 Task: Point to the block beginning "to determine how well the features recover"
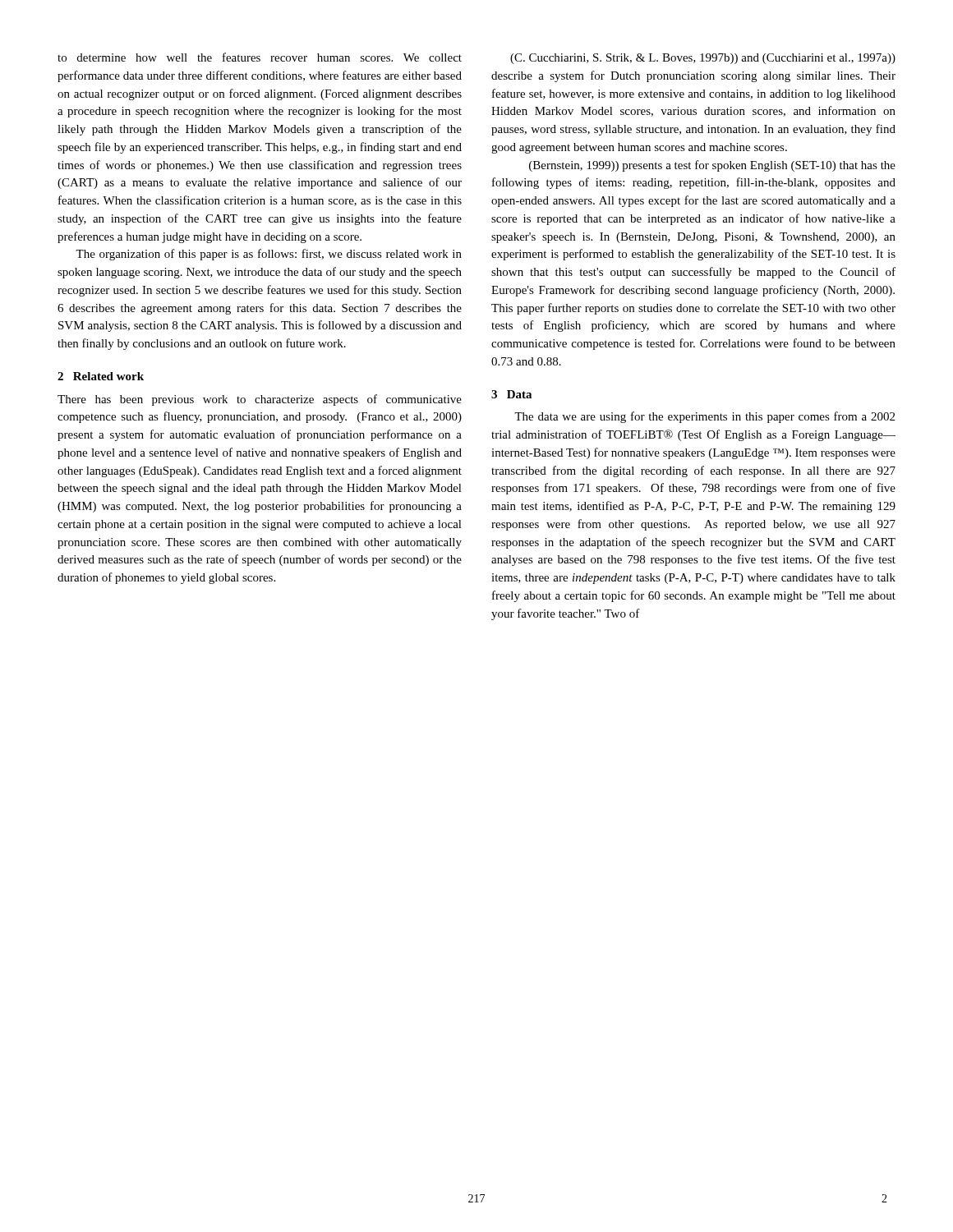coord(260,148)
